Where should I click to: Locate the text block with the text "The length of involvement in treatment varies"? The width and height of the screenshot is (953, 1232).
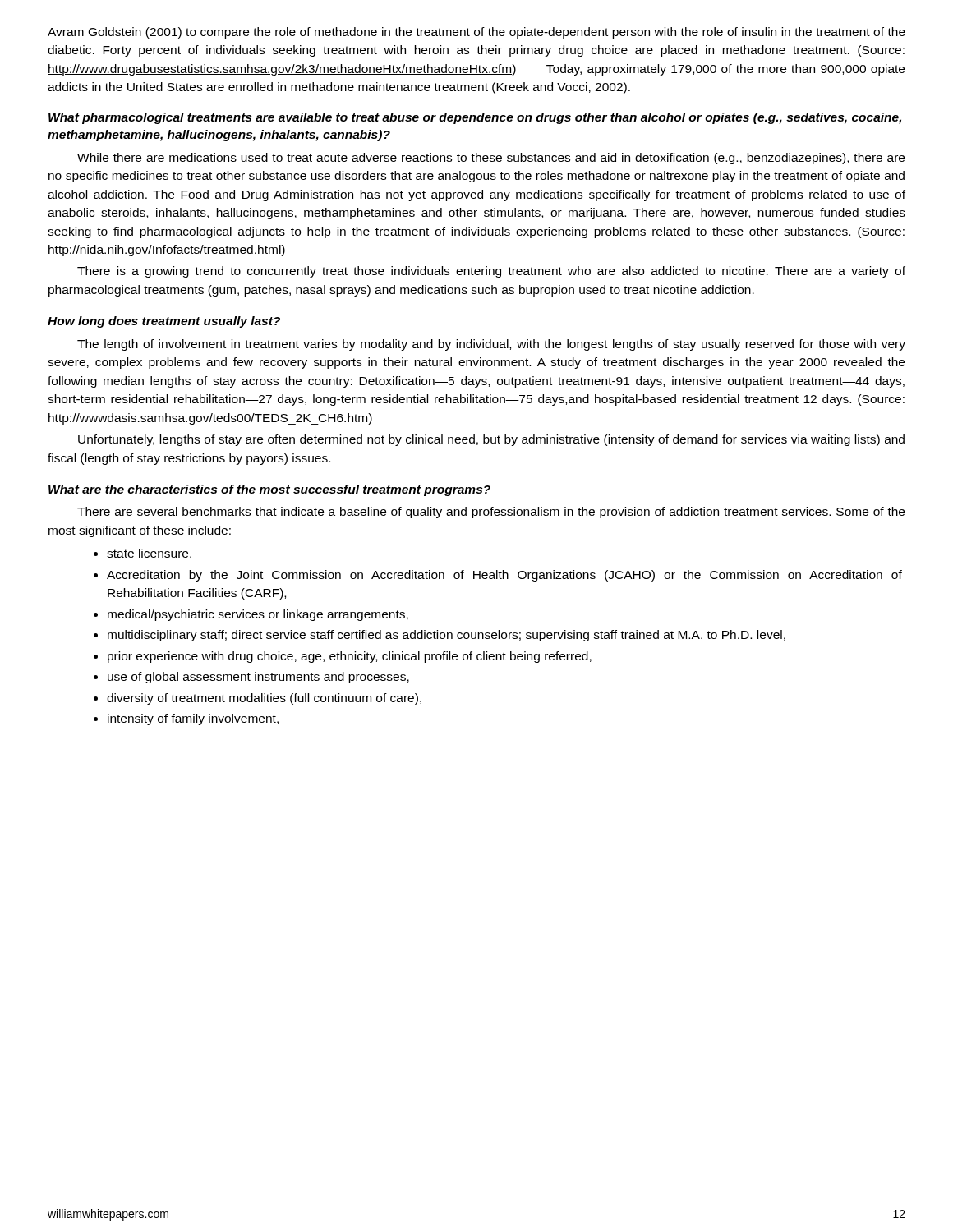(476, 401)
